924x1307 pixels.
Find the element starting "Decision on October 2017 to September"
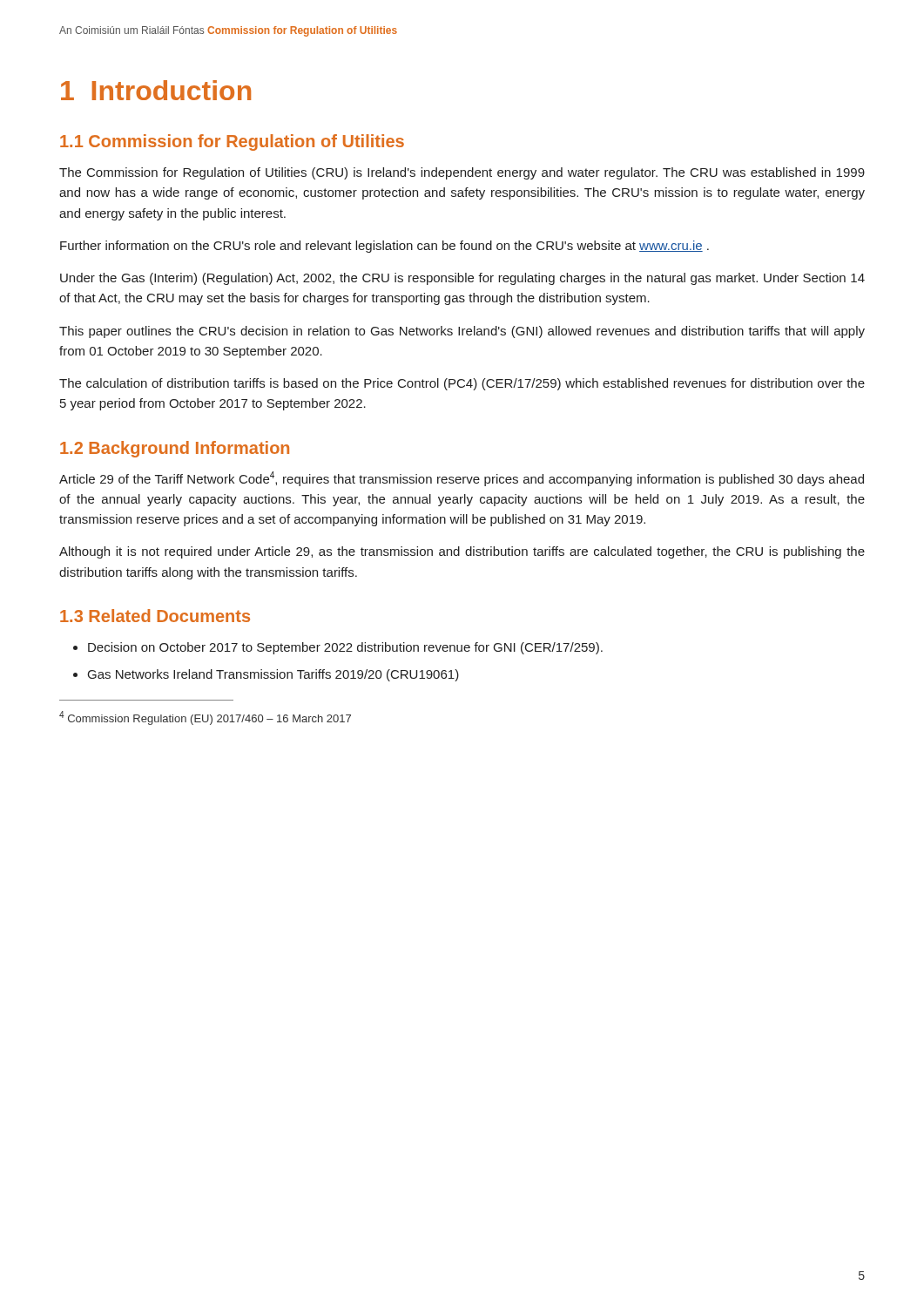pos(345,647)
